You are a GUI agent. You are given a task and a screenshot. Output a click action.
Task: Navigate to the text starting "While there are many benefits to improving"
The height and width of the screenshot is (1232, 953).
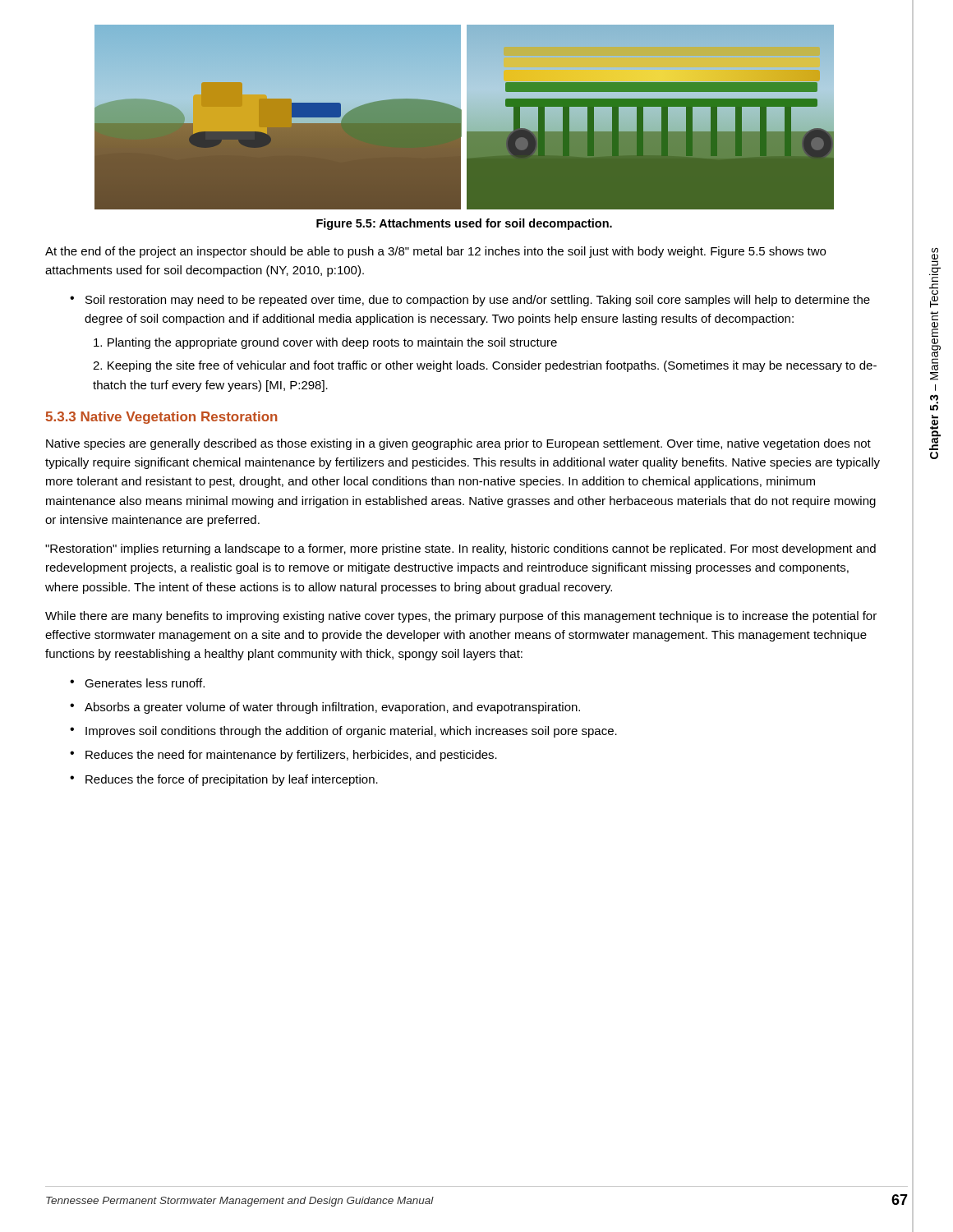[461, 634]
